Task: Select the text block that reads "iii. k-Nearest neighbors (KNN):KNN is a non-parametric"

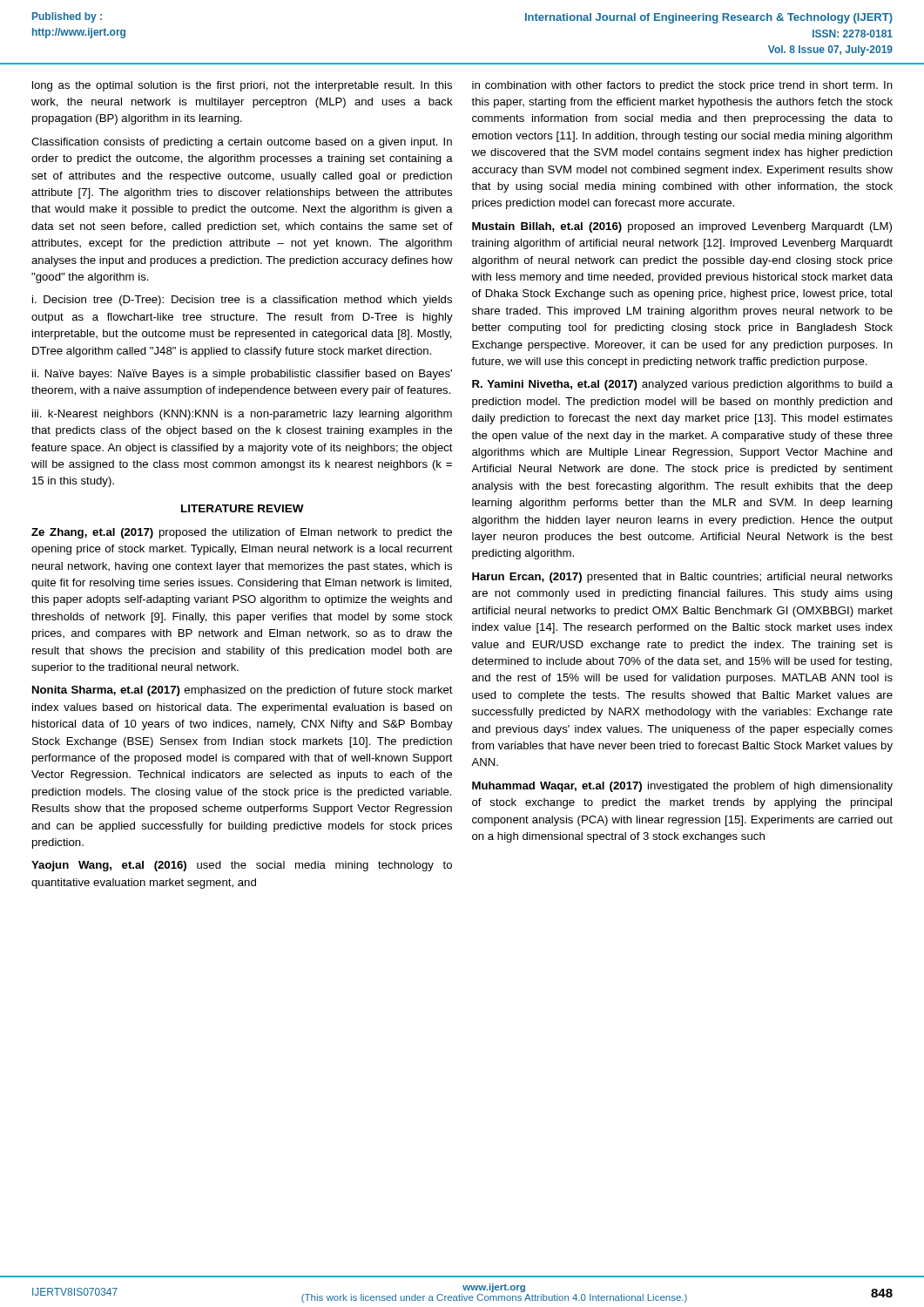Action: 242,447
